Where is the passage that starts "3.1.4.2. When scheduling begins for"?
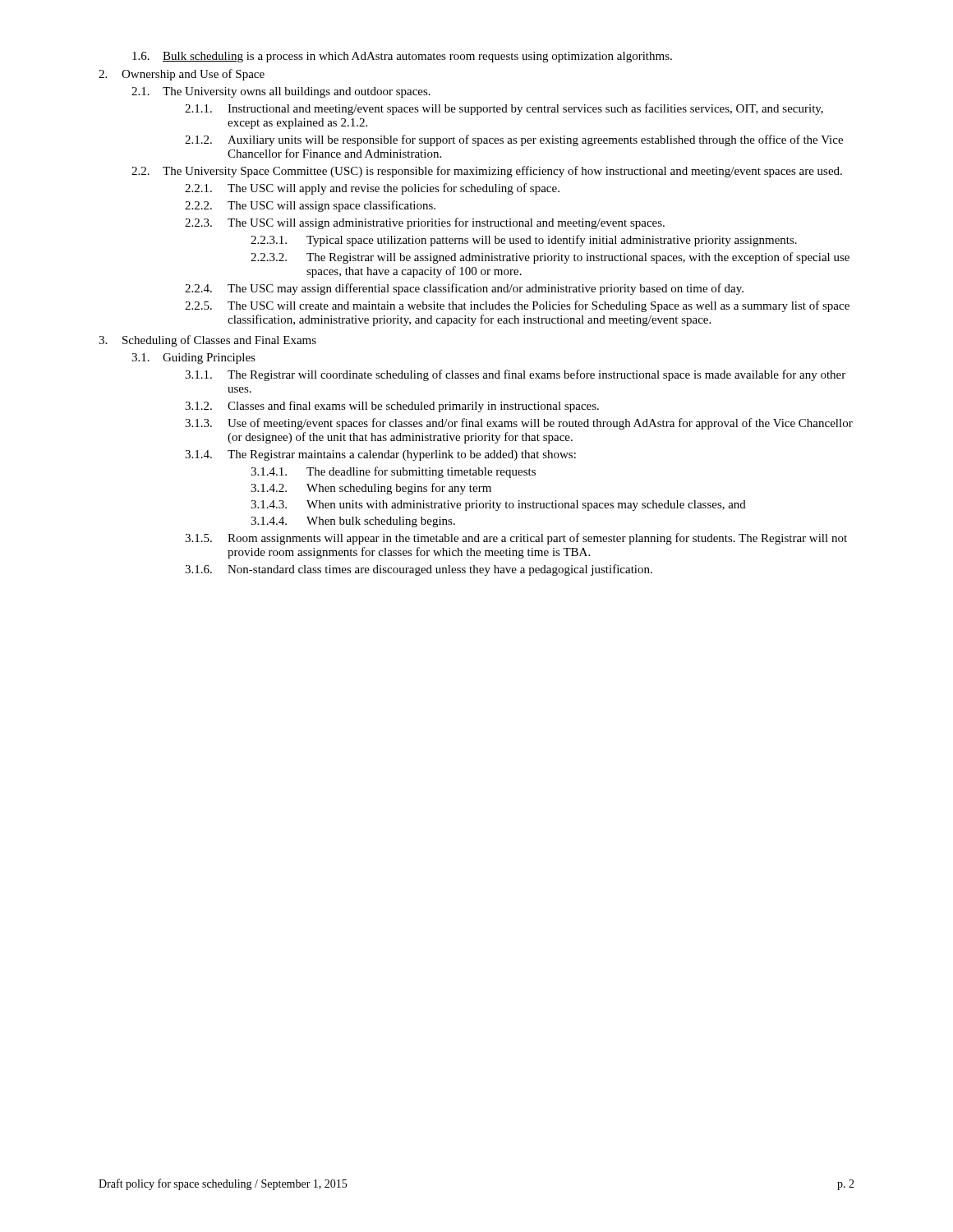The image size is (953, 1232). tap(371, 489)
